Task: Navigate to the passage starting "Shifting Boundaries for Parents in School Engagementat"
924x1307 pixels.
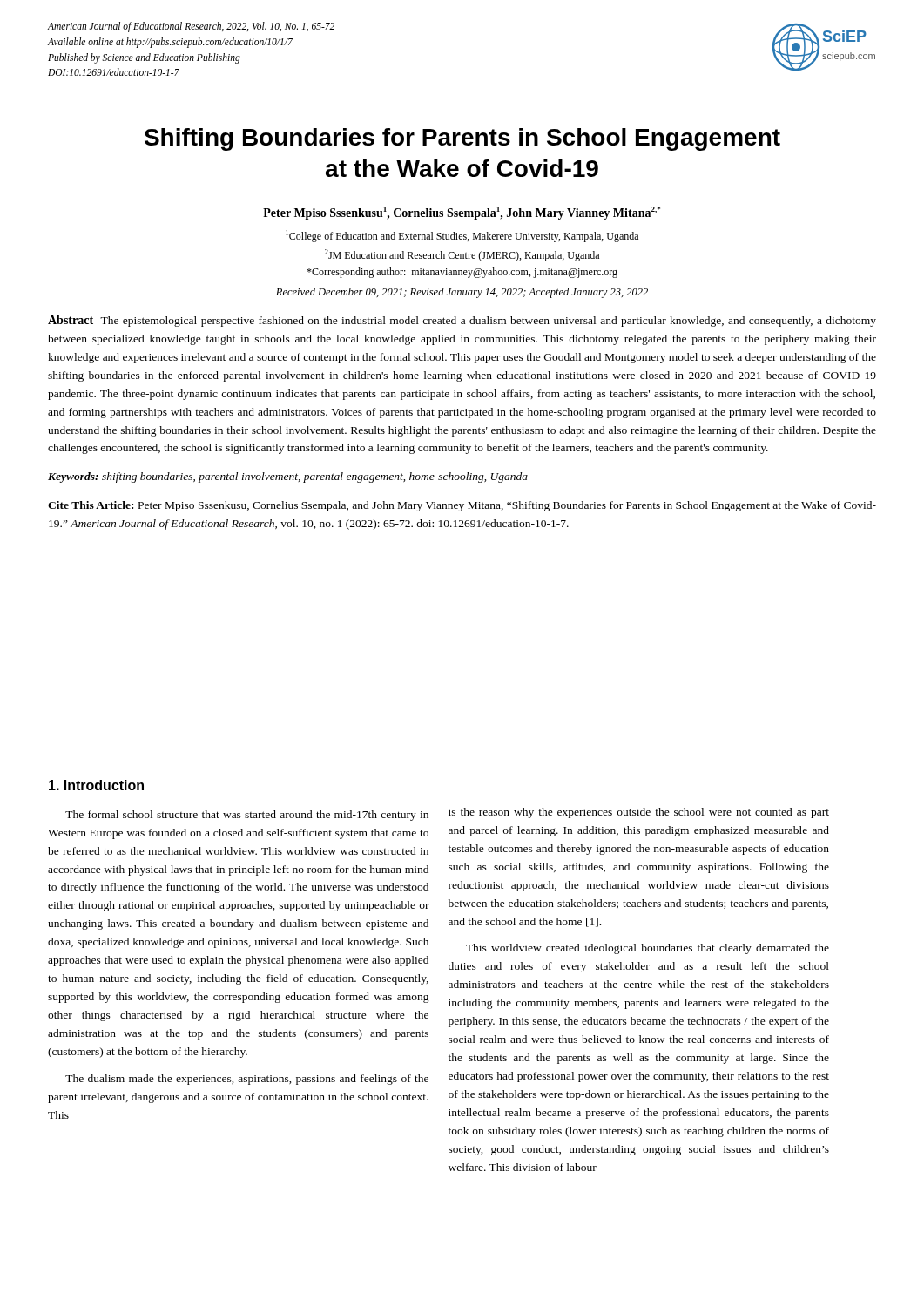Action: [x=462, y=153]
